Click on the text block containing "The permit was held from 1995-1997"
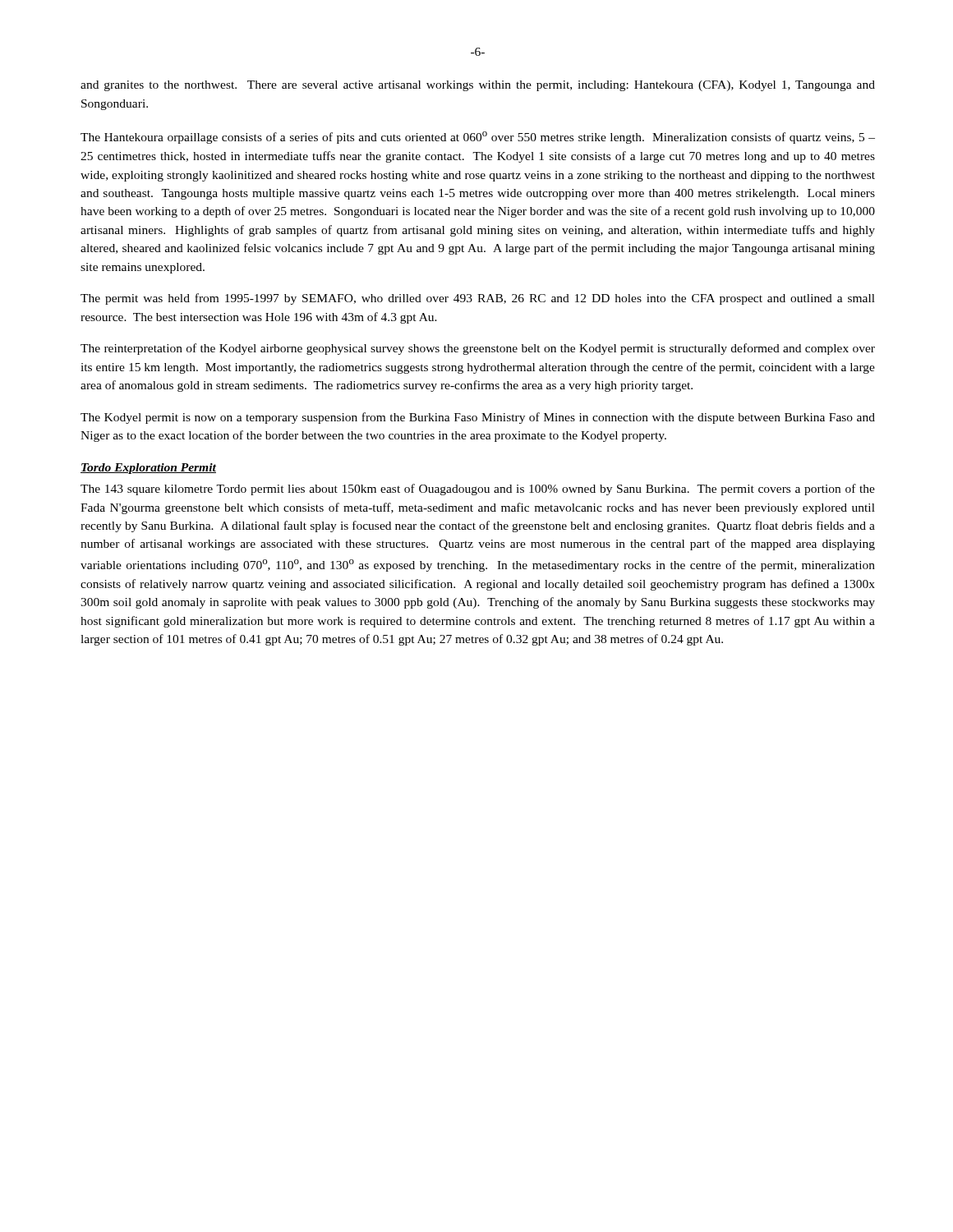The height and width of the screenshot is (1232, 953). [x=478, y=307]
